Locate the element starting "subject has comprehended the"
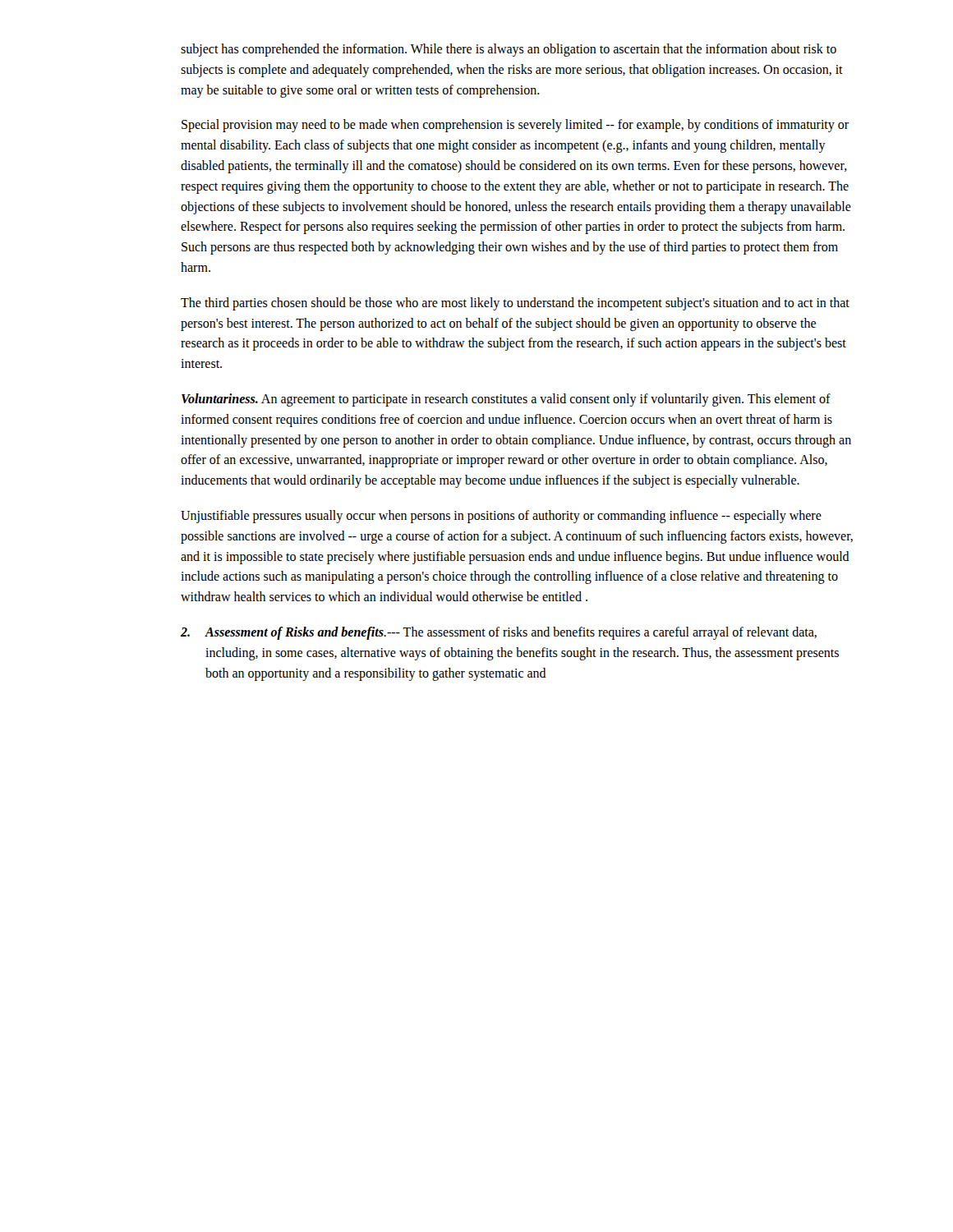The width and height of the screenshot is (953, 1232). 512,69
